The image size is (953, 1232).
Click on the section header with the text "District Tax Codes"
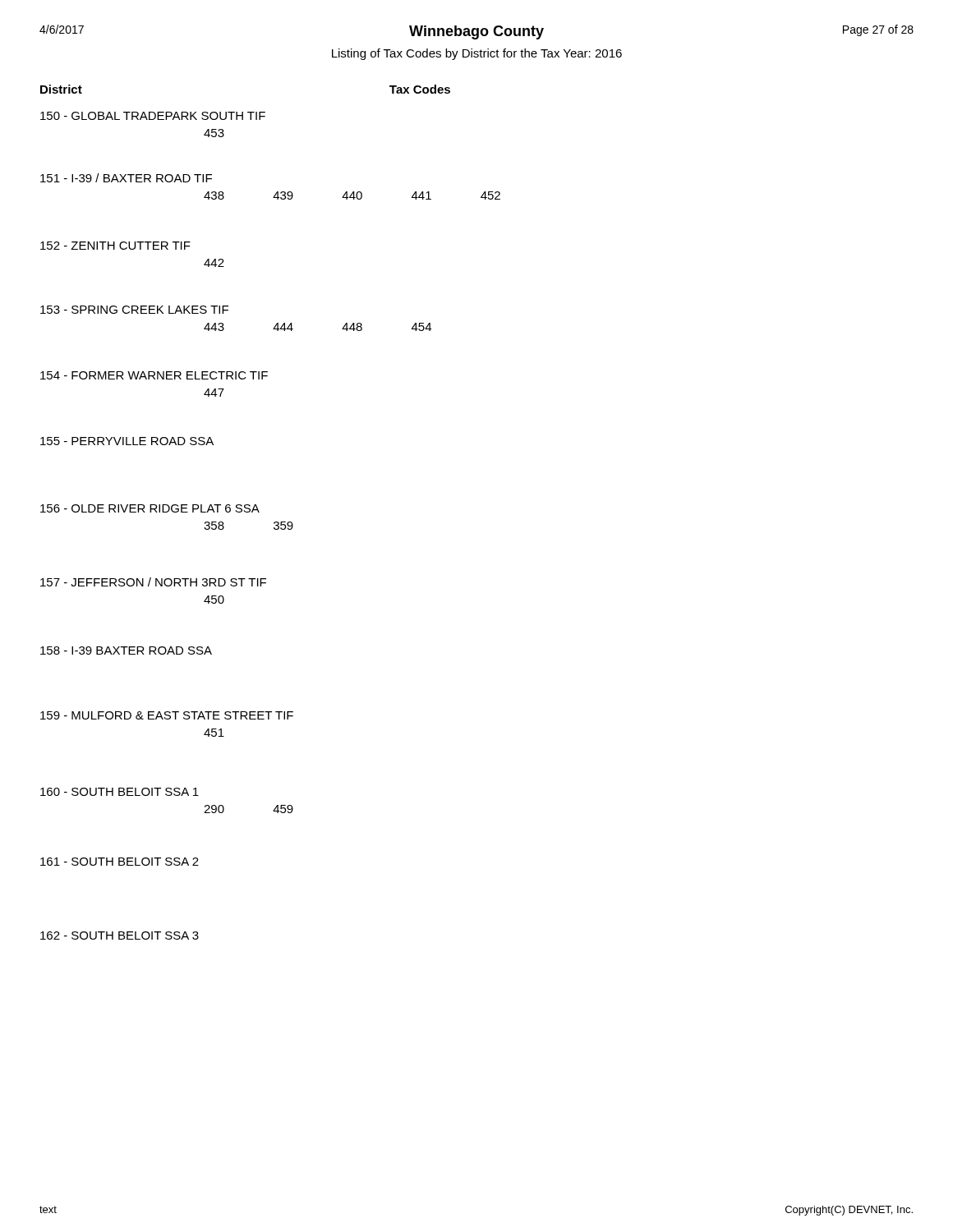coord(57,88)
